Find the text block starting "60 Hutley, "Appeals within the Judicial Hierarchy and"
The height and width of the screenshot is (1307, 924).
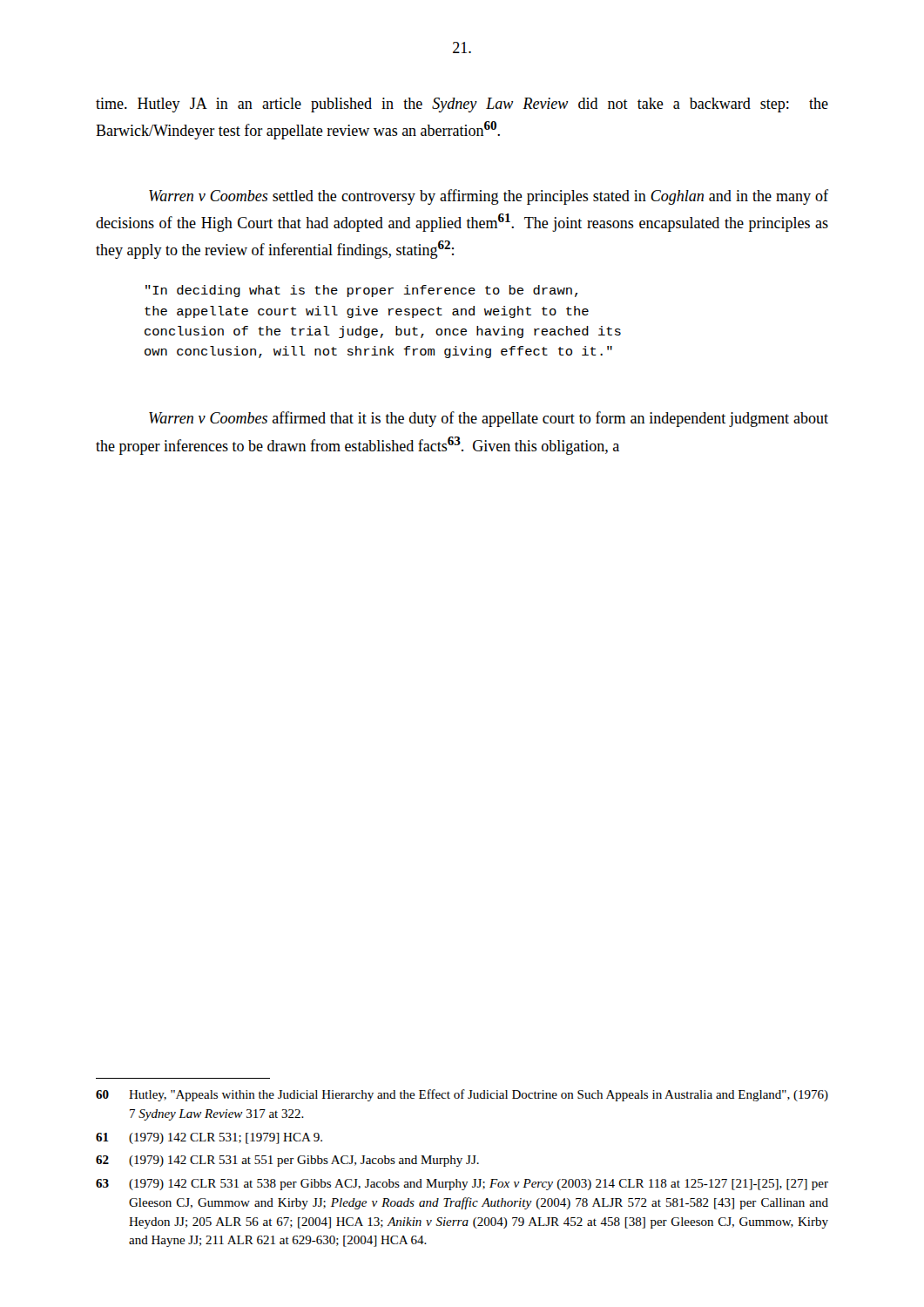[462, 1105]
